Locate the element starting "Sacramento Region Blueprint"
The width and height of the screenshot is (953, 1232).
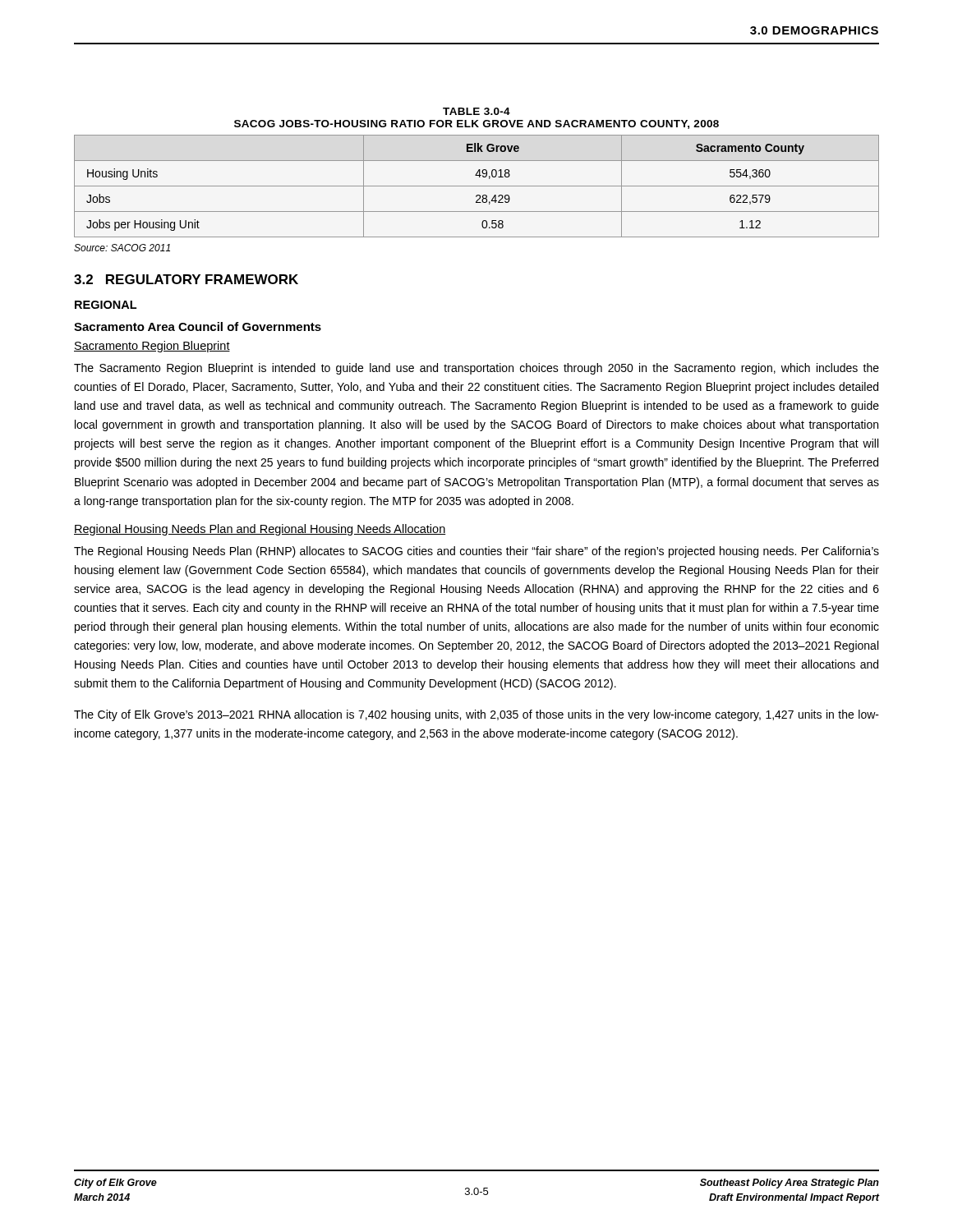pyautogui.click(x=152, y=346)
